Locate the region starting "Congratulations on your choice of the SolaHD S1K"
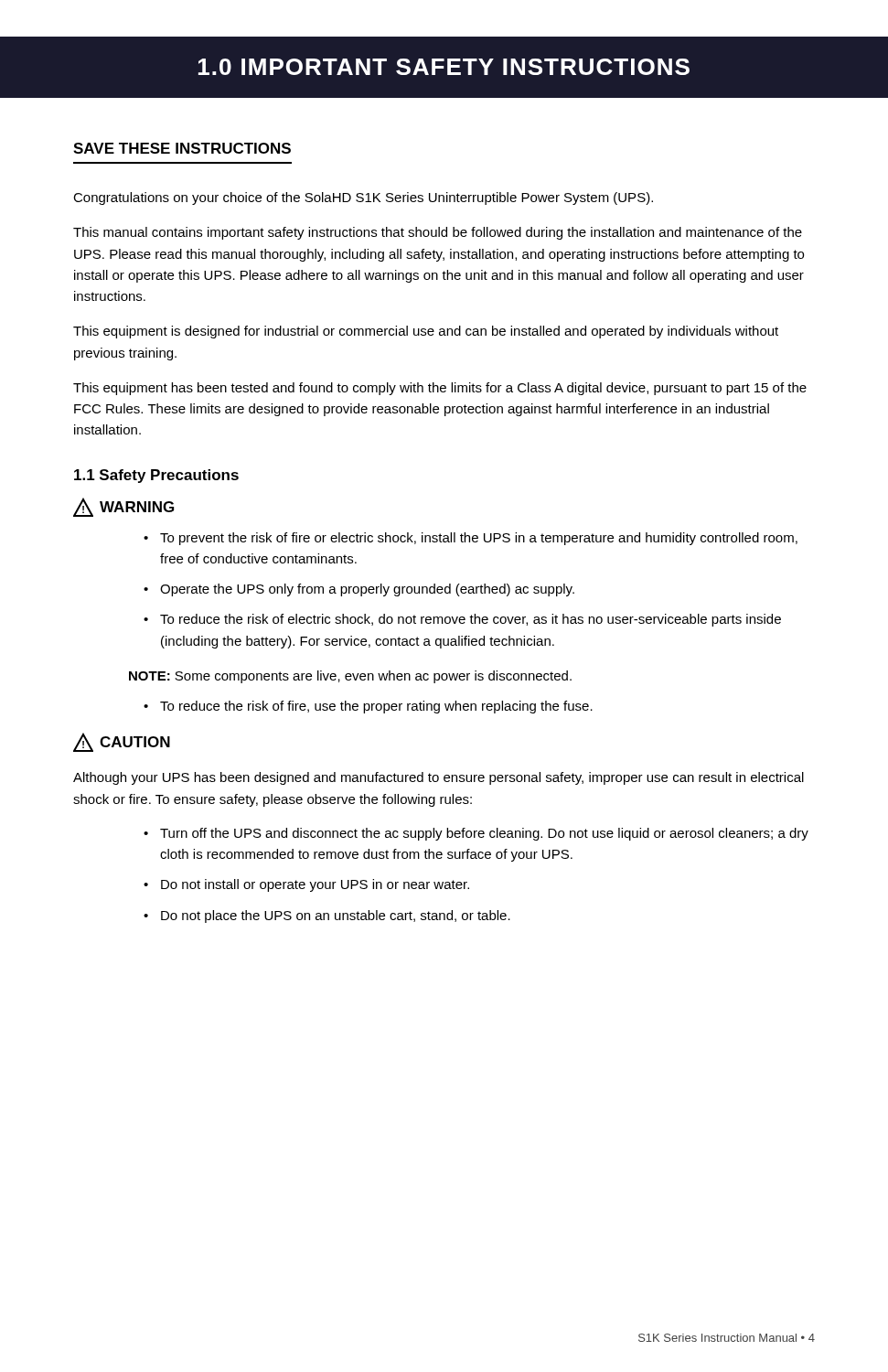 (x=444, y=197)
